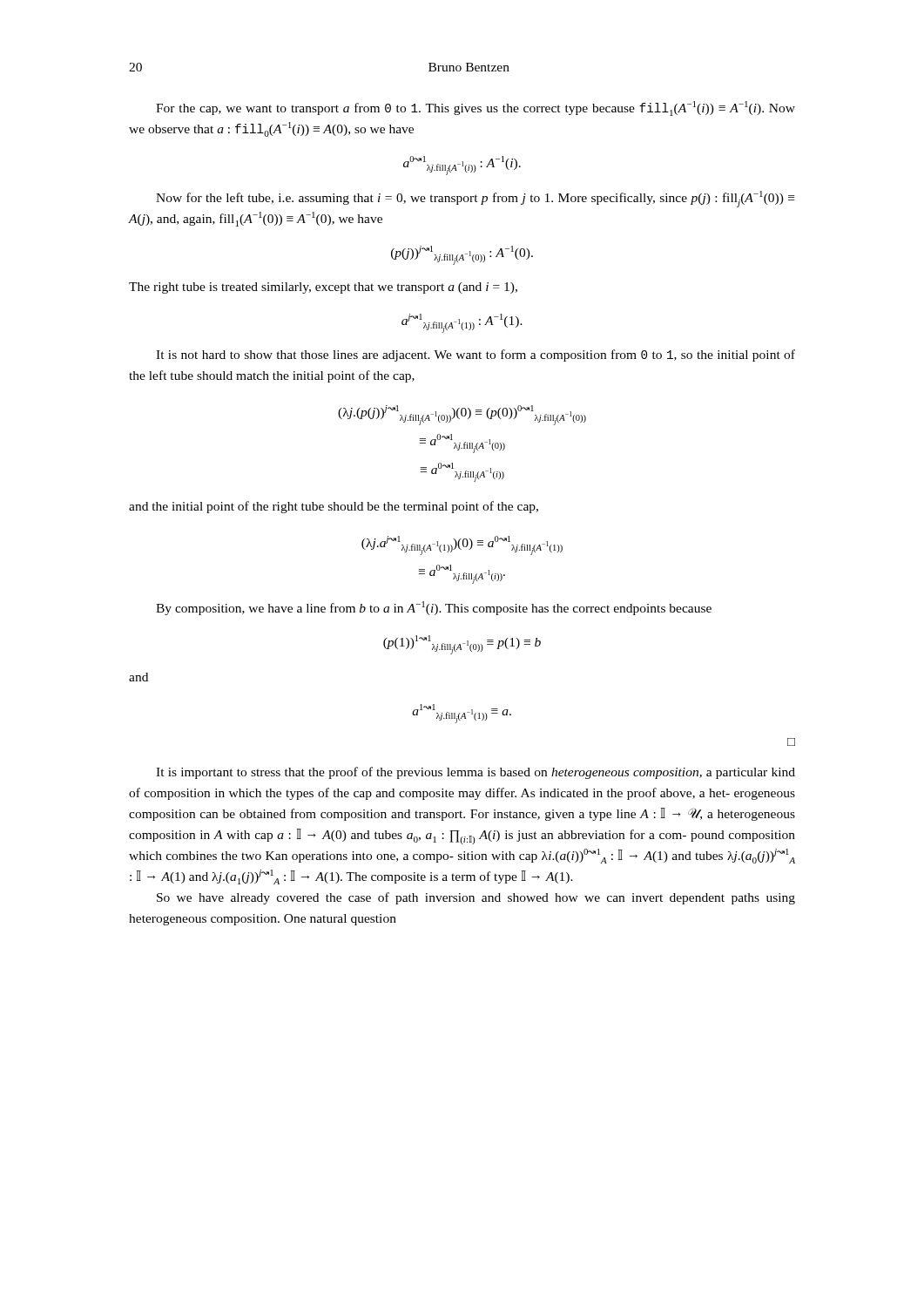This screenshot has height=1307, width=924.
Task: Locate the block of text that opens with "So we have already covered the"
Action: coord(462,908)
